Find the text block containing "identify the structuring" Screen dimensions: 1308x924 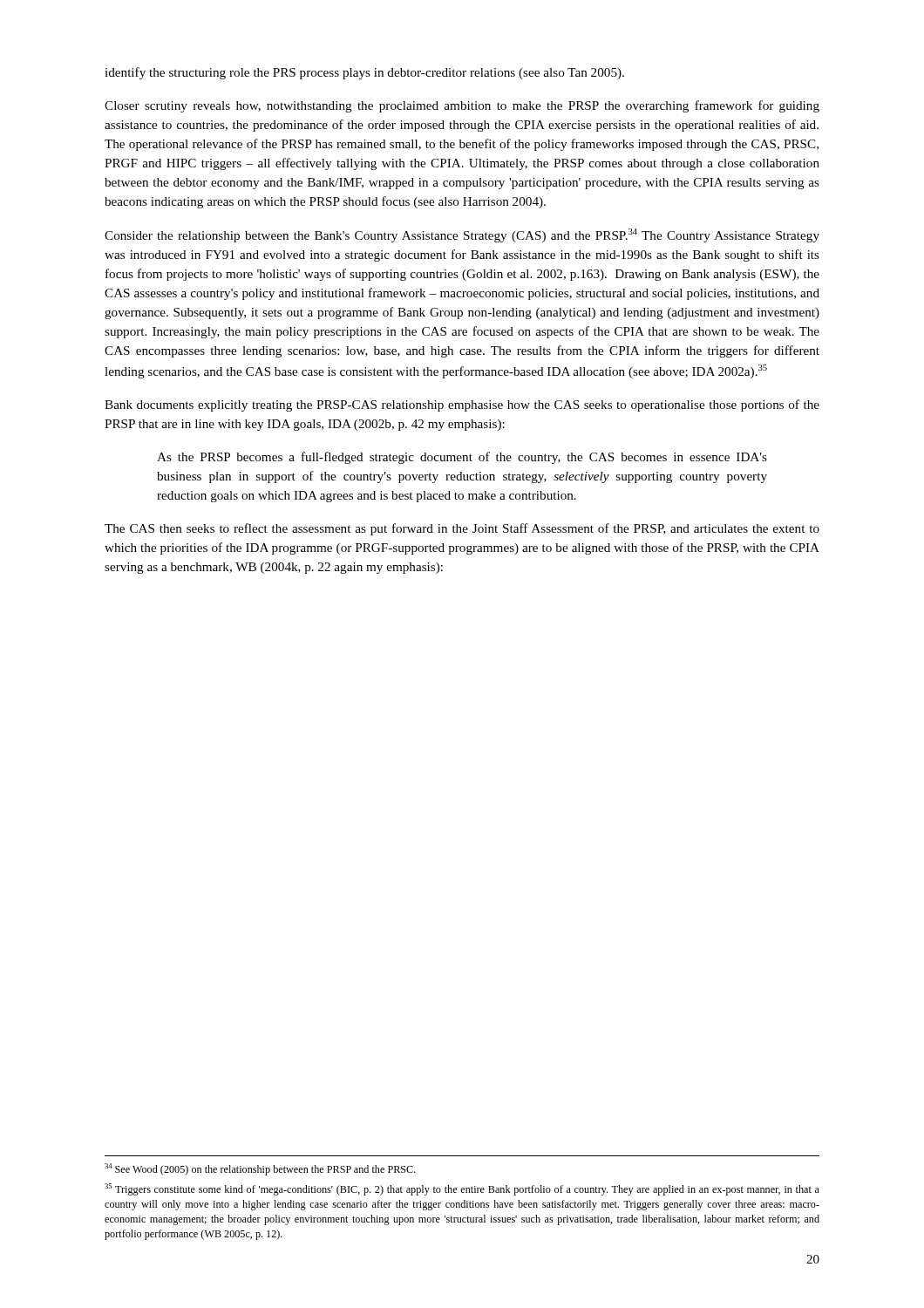click(365, 72)
